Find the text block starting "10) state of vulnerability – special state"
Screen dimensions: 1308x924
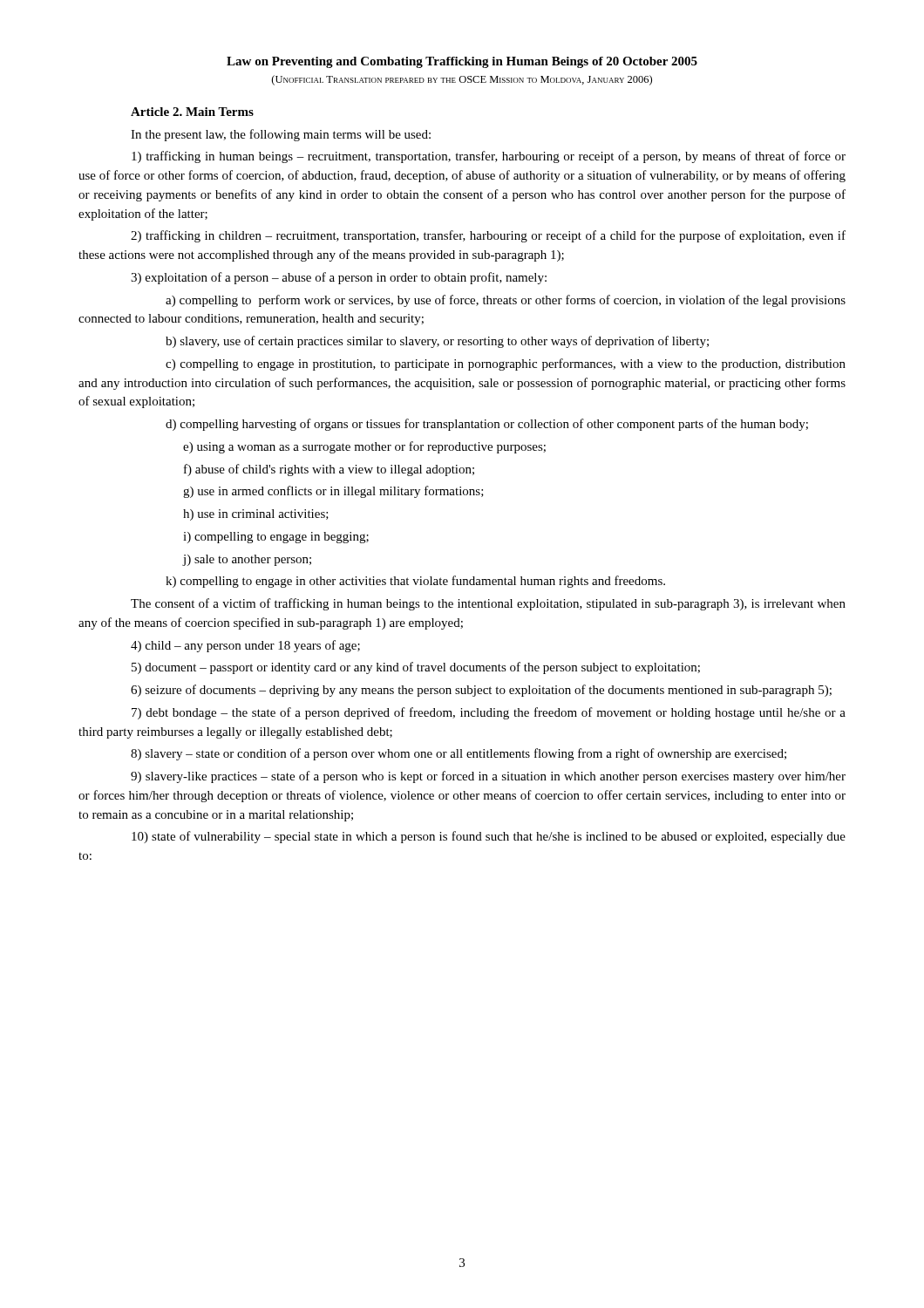point(462,847)
